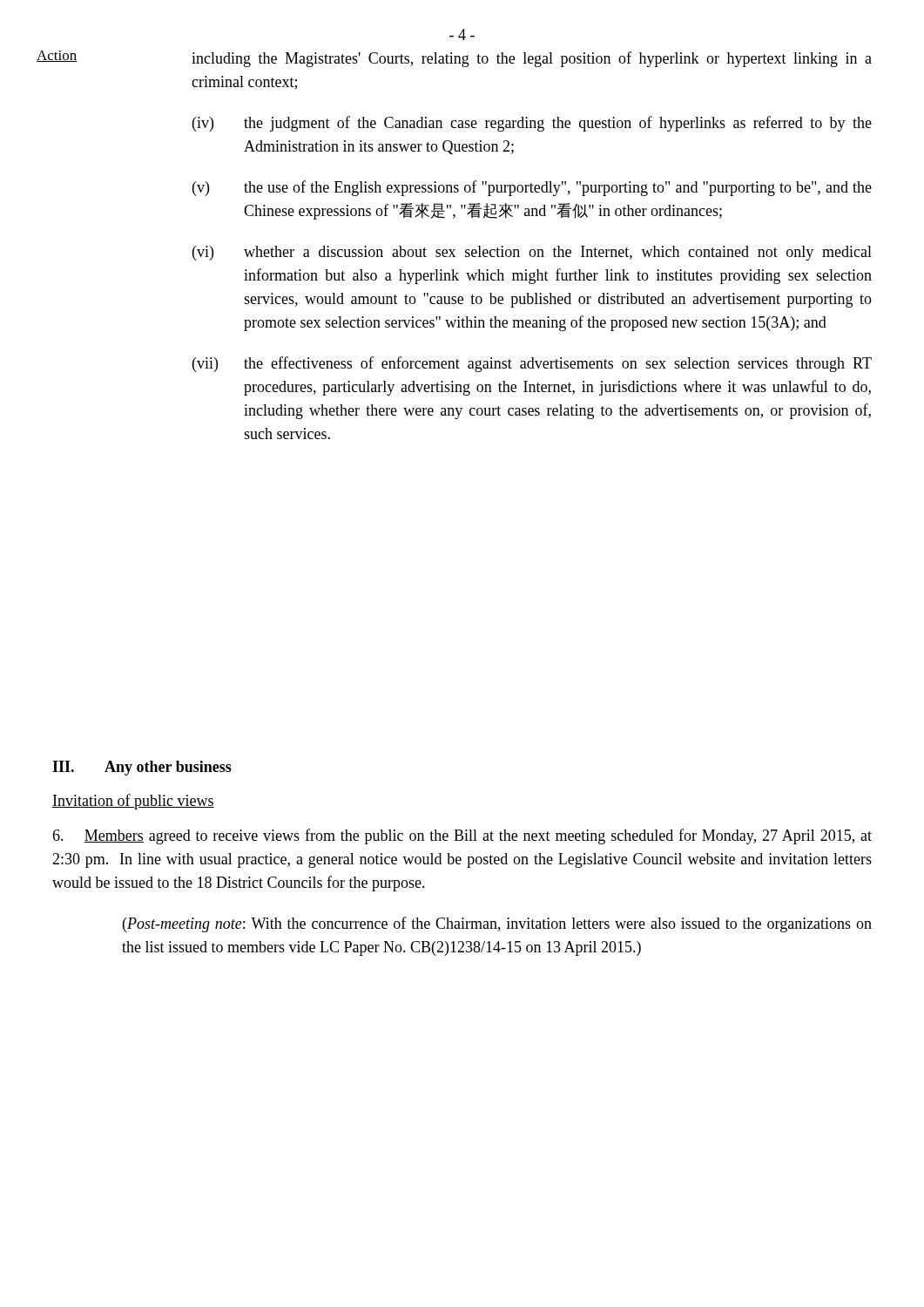
Task: Select the region starting "(iv) the judgment of"
Action: pos(532,135)
